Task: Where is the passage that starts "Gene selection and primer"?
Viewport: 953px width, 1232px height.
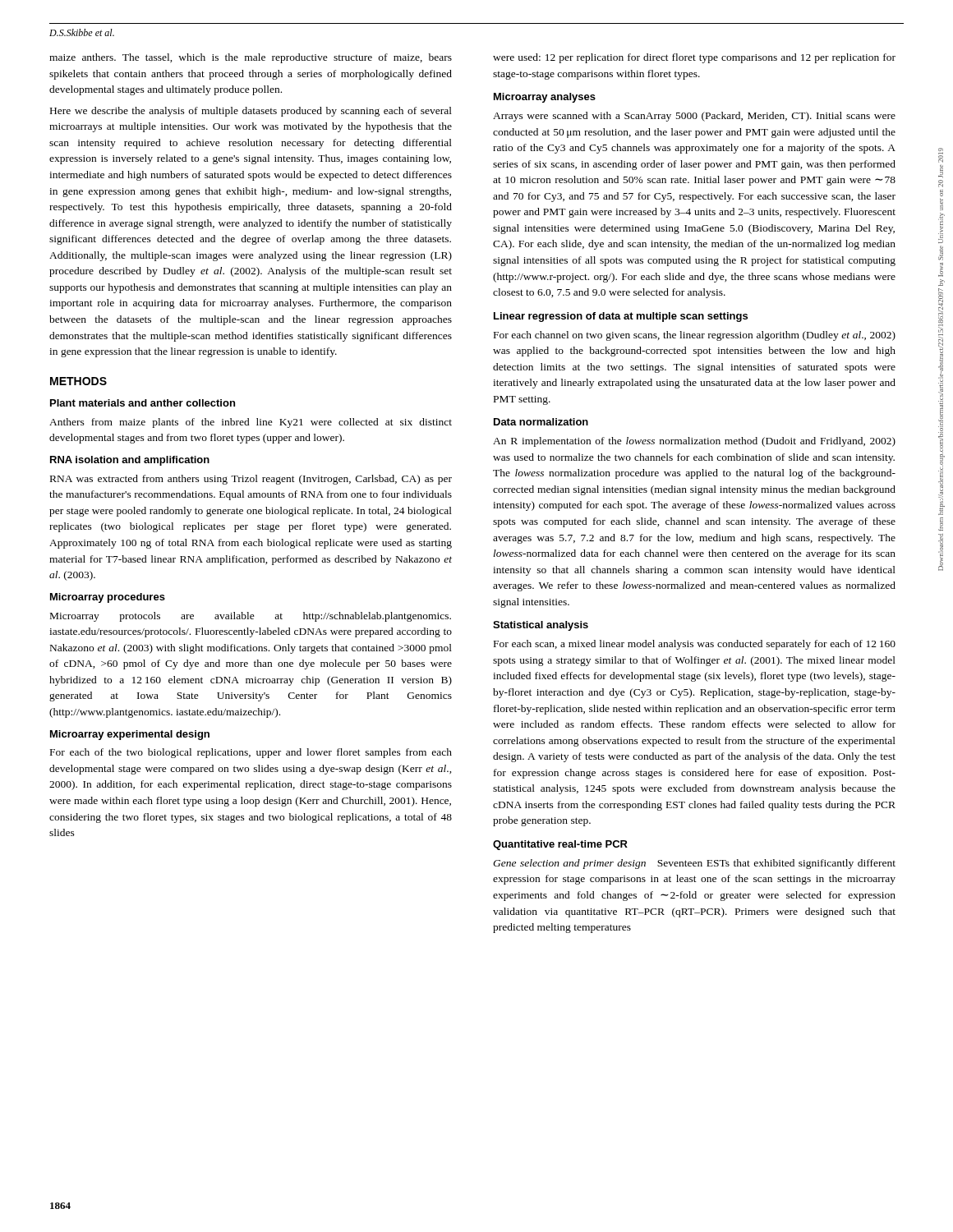Action: pos(694,895)
